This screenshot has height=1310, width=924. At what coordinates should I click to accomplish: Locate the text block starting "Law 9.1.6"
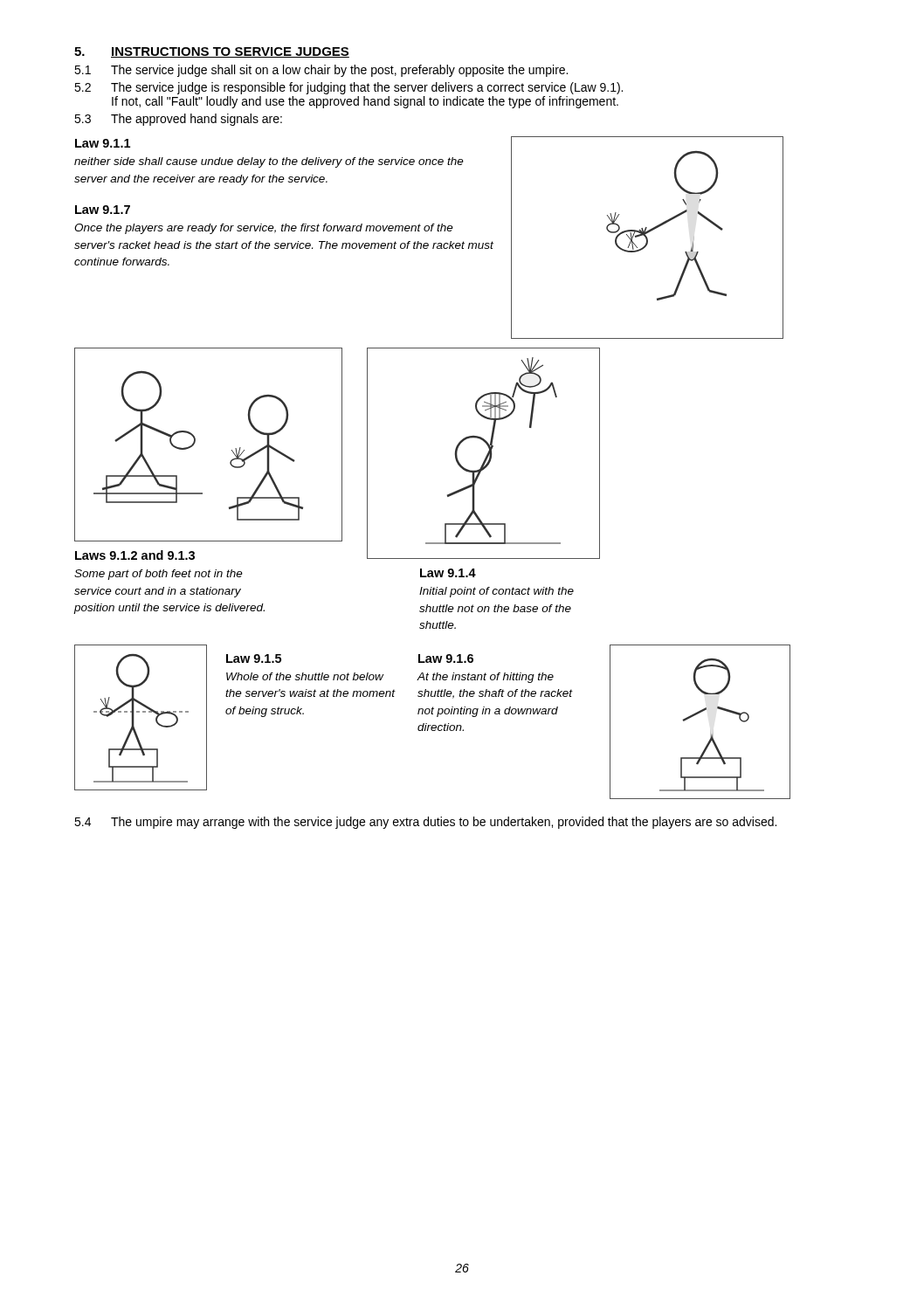click(446, 658)
